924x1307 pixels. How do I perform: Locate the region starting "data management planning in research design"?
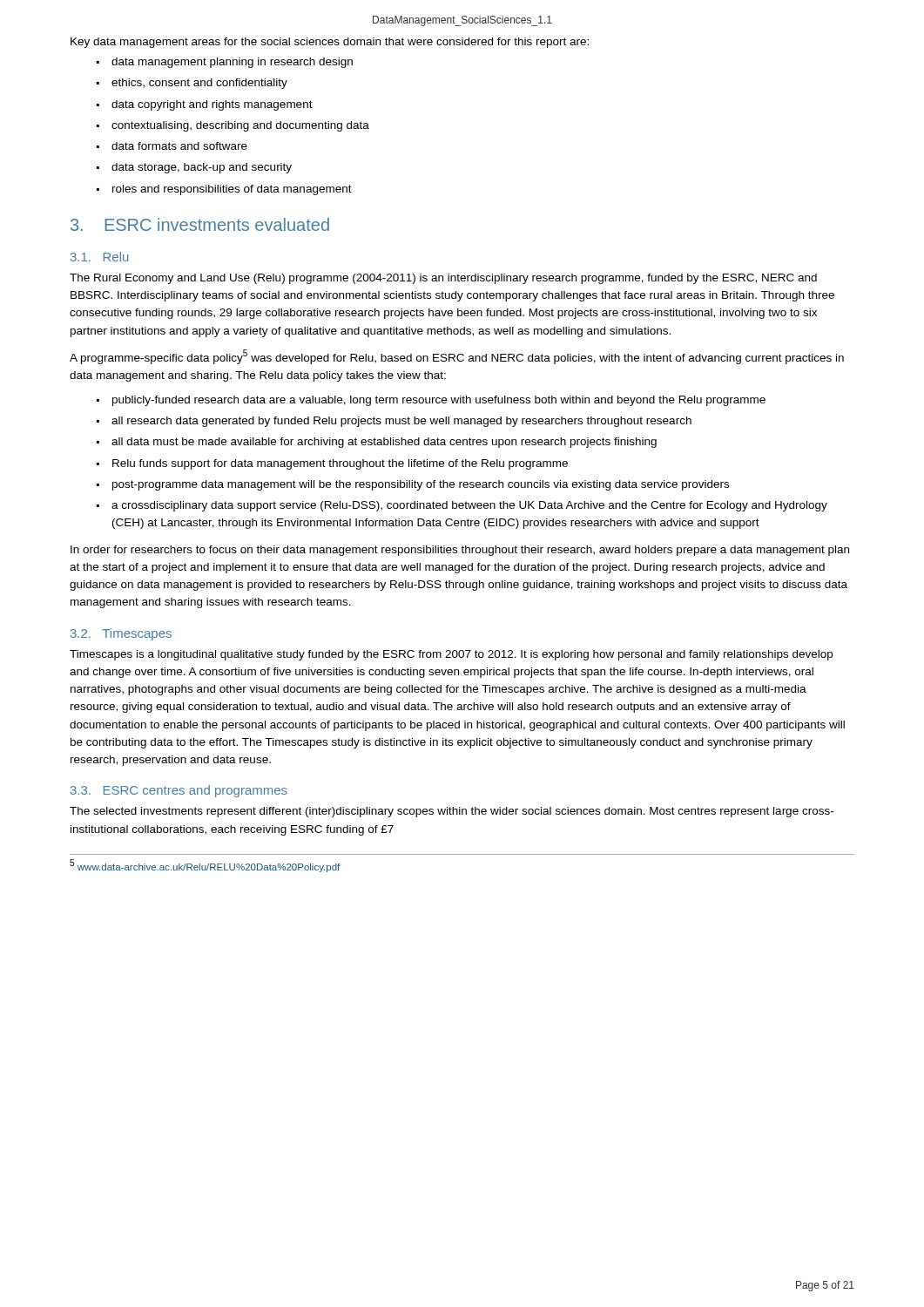[232, 61]
